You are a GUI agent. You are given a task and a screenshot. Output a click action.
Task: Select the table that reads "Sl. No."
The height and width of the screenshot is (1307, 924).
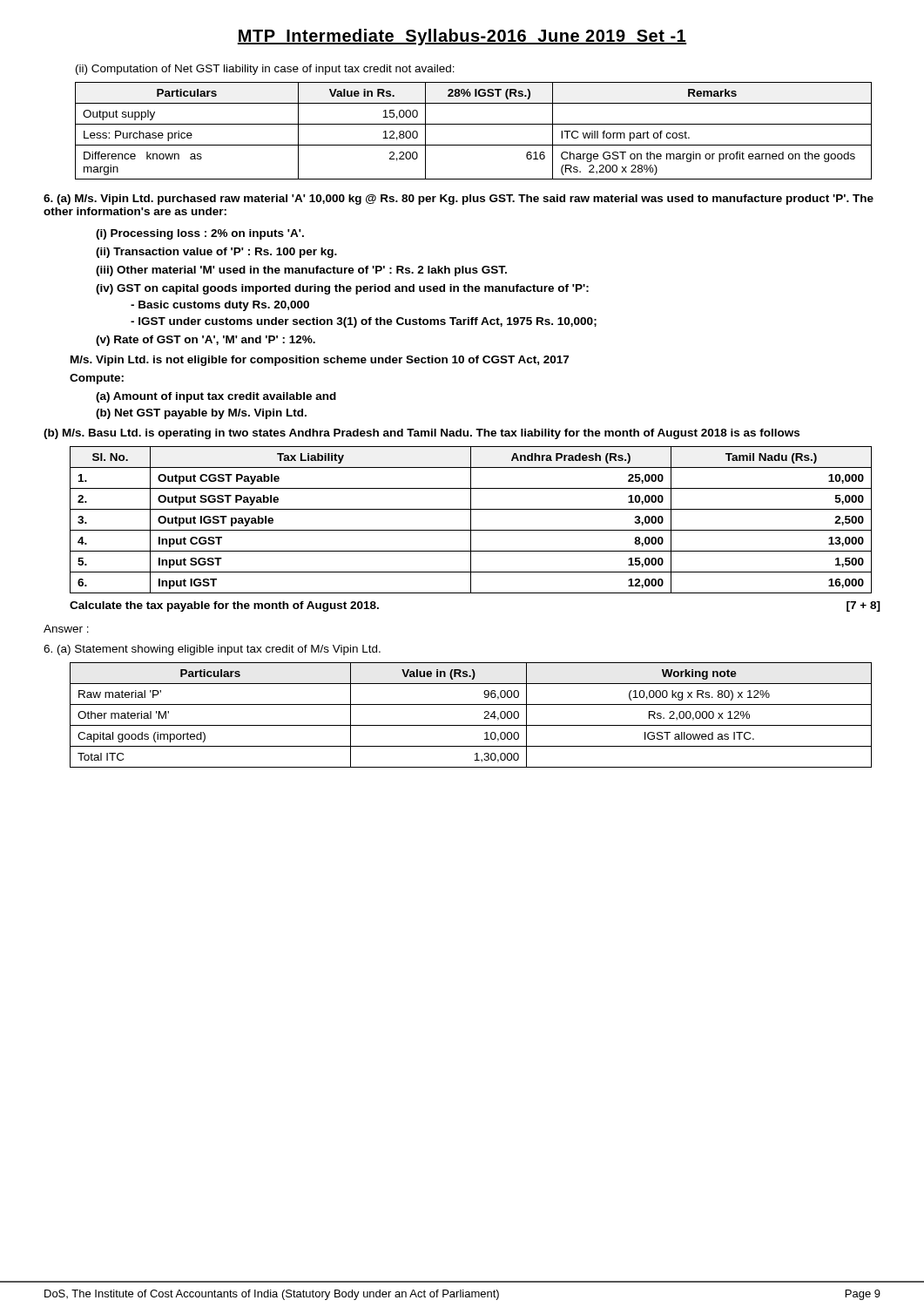tap(471, 520)
